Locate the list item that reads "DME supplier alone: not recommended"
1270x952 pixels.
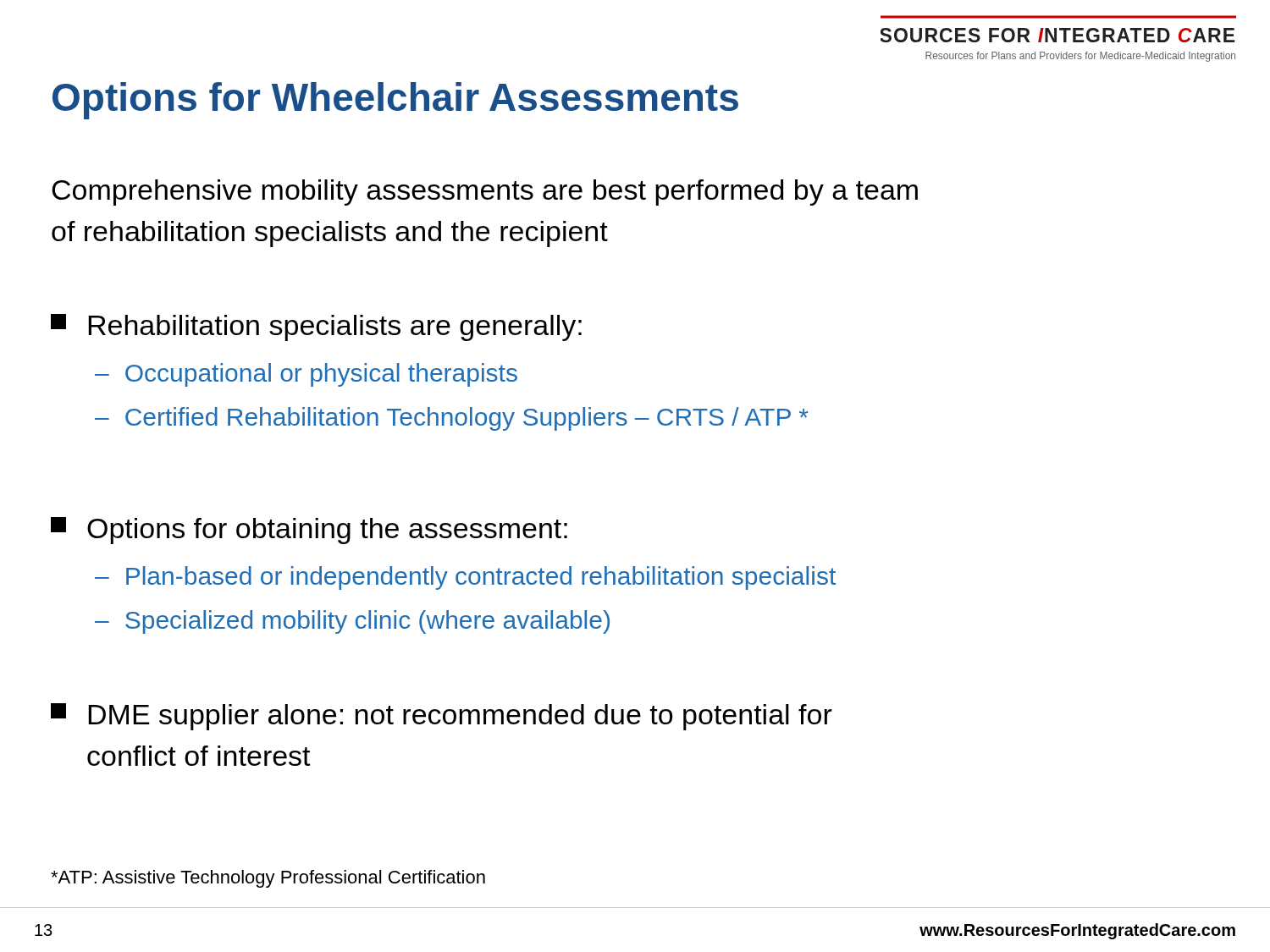point(441,736)
